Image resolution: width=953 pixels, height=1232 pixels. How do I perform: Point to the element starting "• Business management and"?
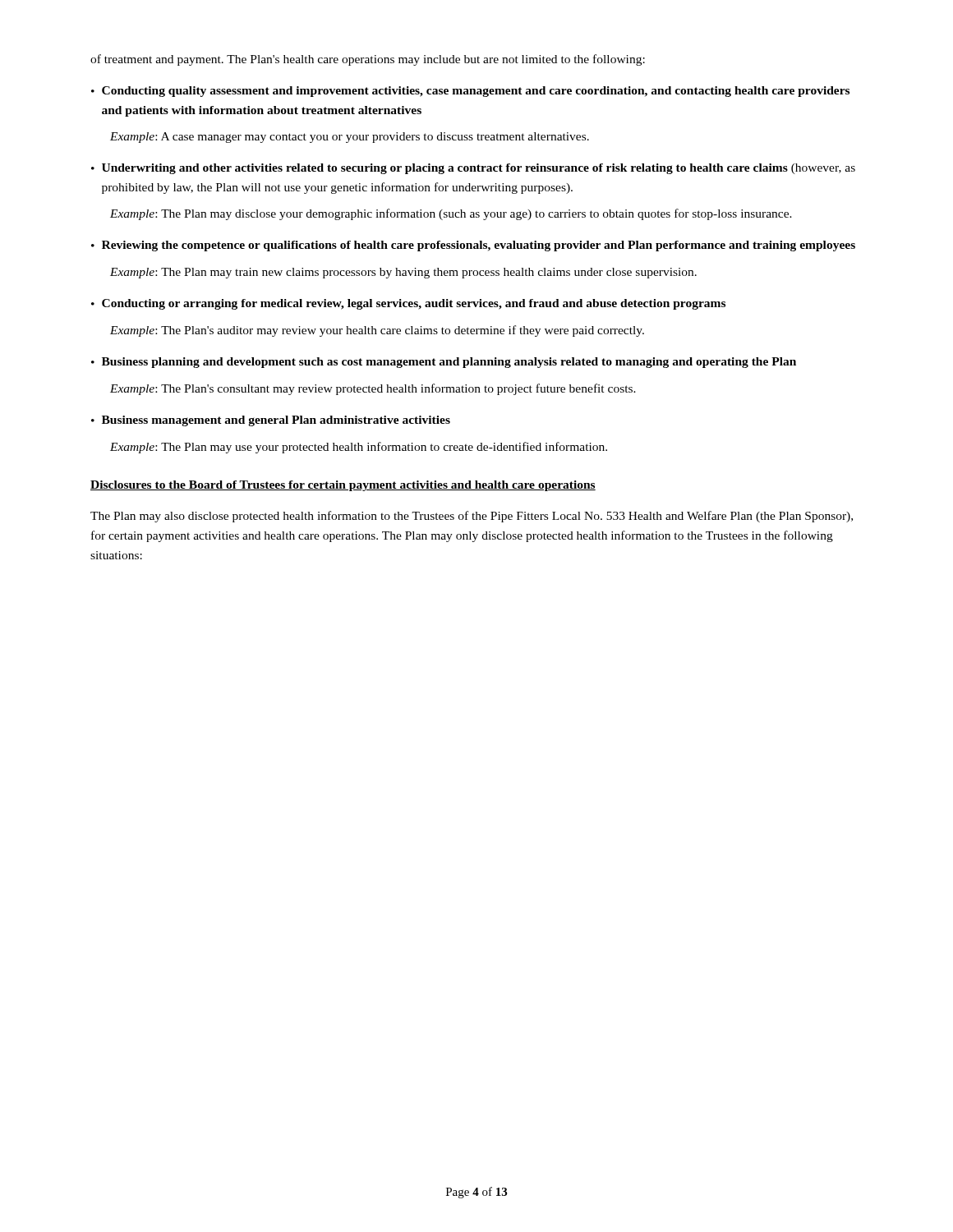point(270,420)
